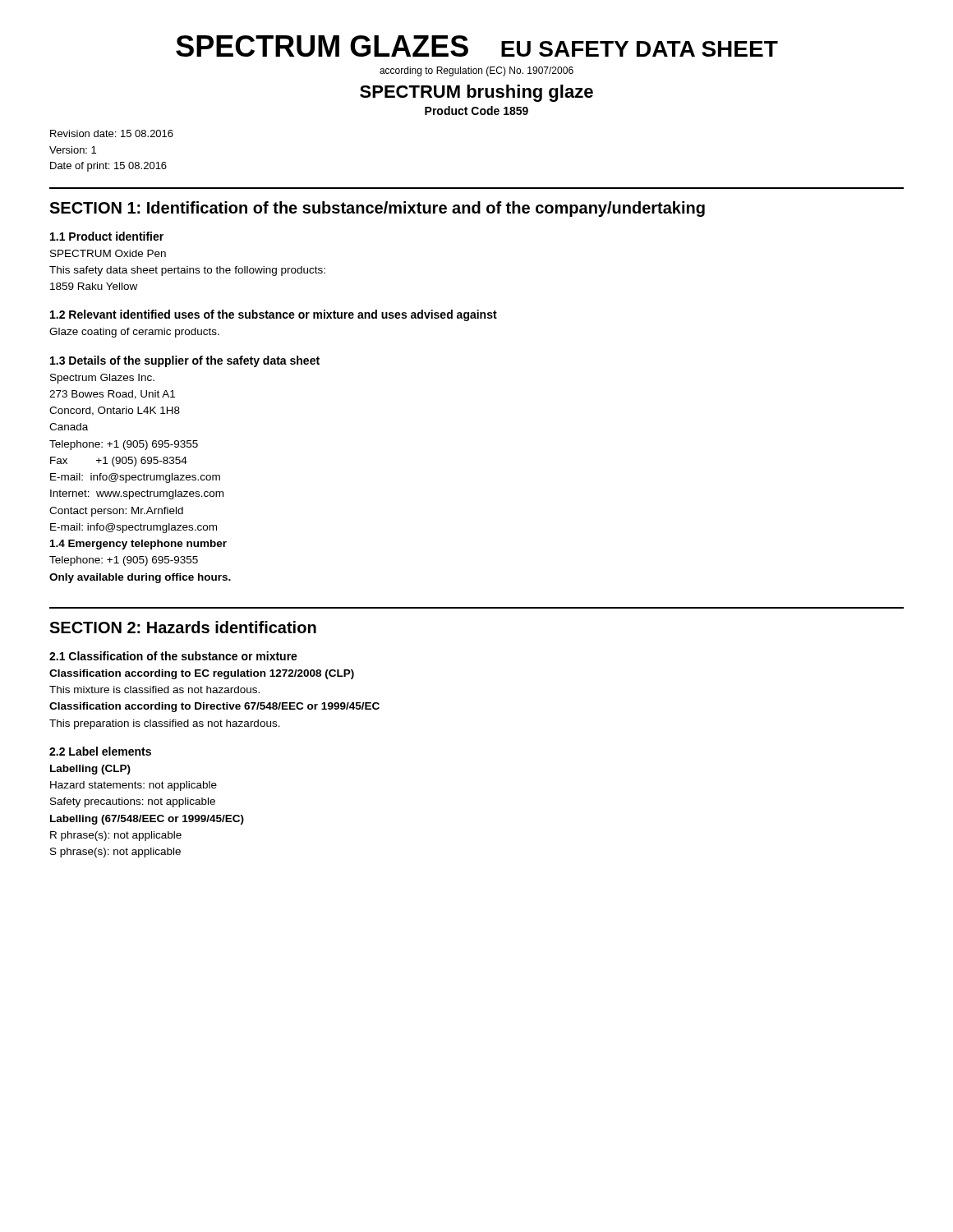The image size is (953, 1232).
Task: Click on the text starting "SPECTRUM brushing glaze"
Action: [476, 92]
